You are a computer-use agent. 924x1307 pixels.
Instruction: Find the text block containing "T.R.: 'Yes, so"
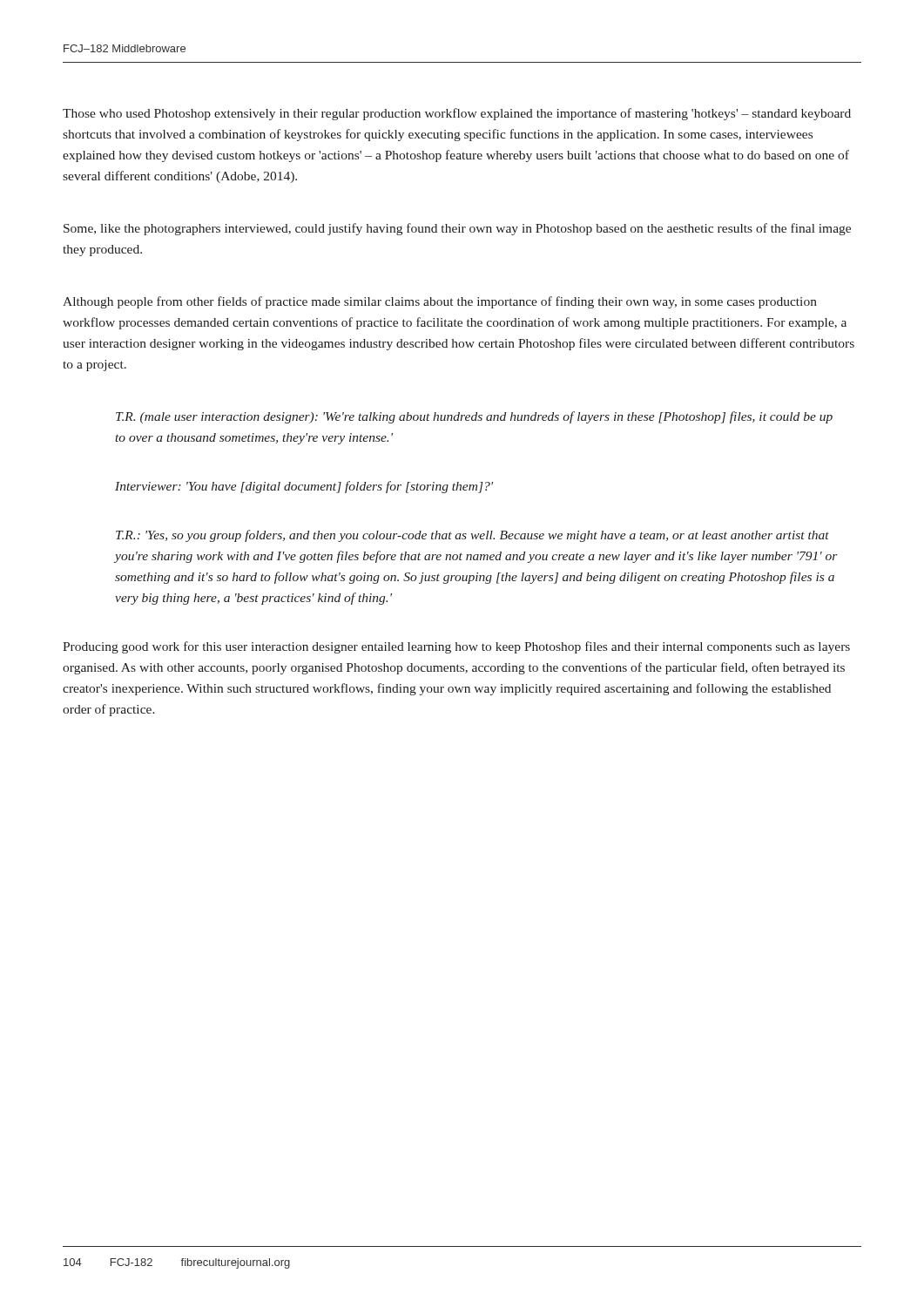pyautogui.click(x=476, y=566)
